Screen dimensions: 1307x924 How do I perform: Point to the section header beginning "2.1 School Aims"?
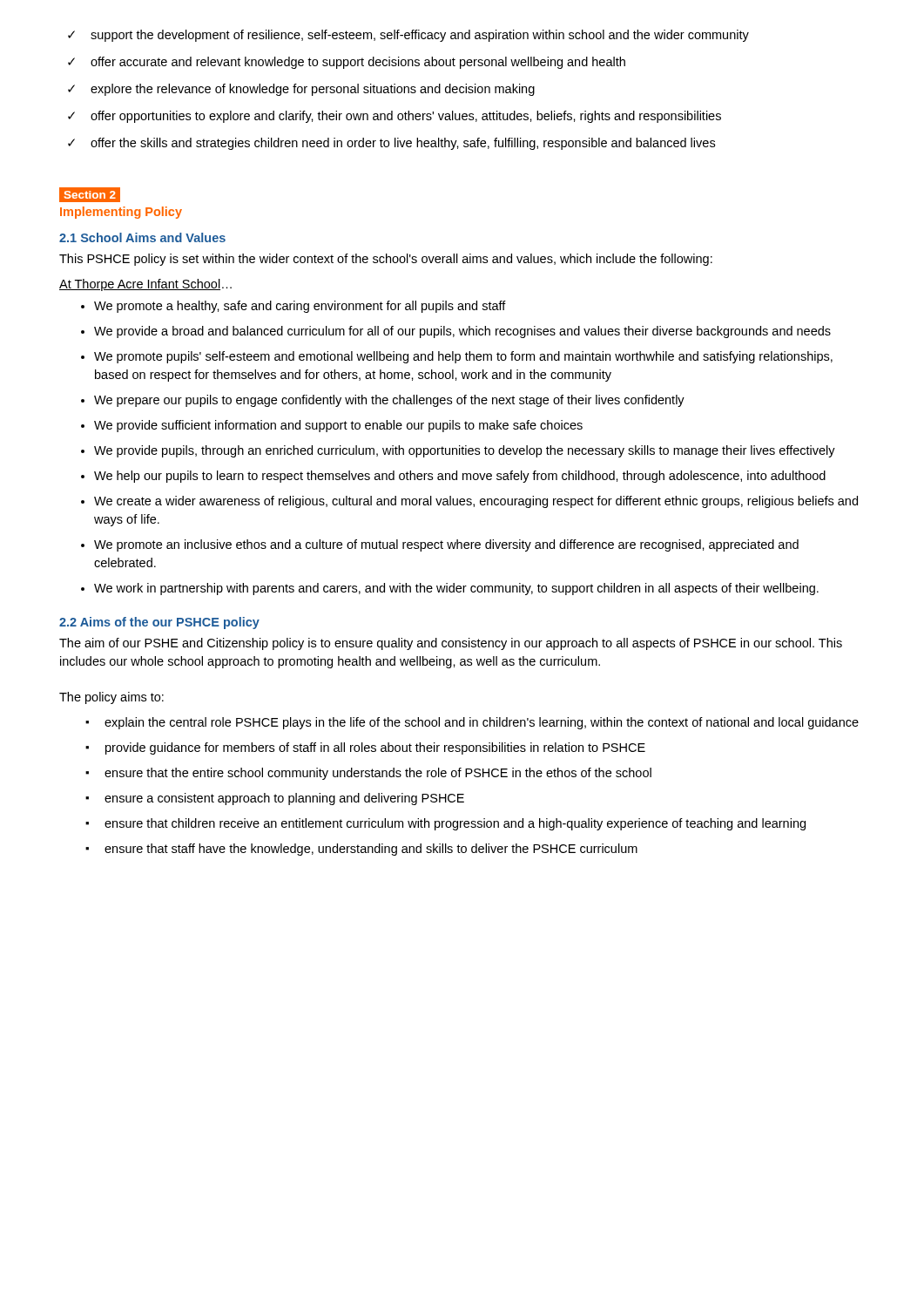point(142,237)
